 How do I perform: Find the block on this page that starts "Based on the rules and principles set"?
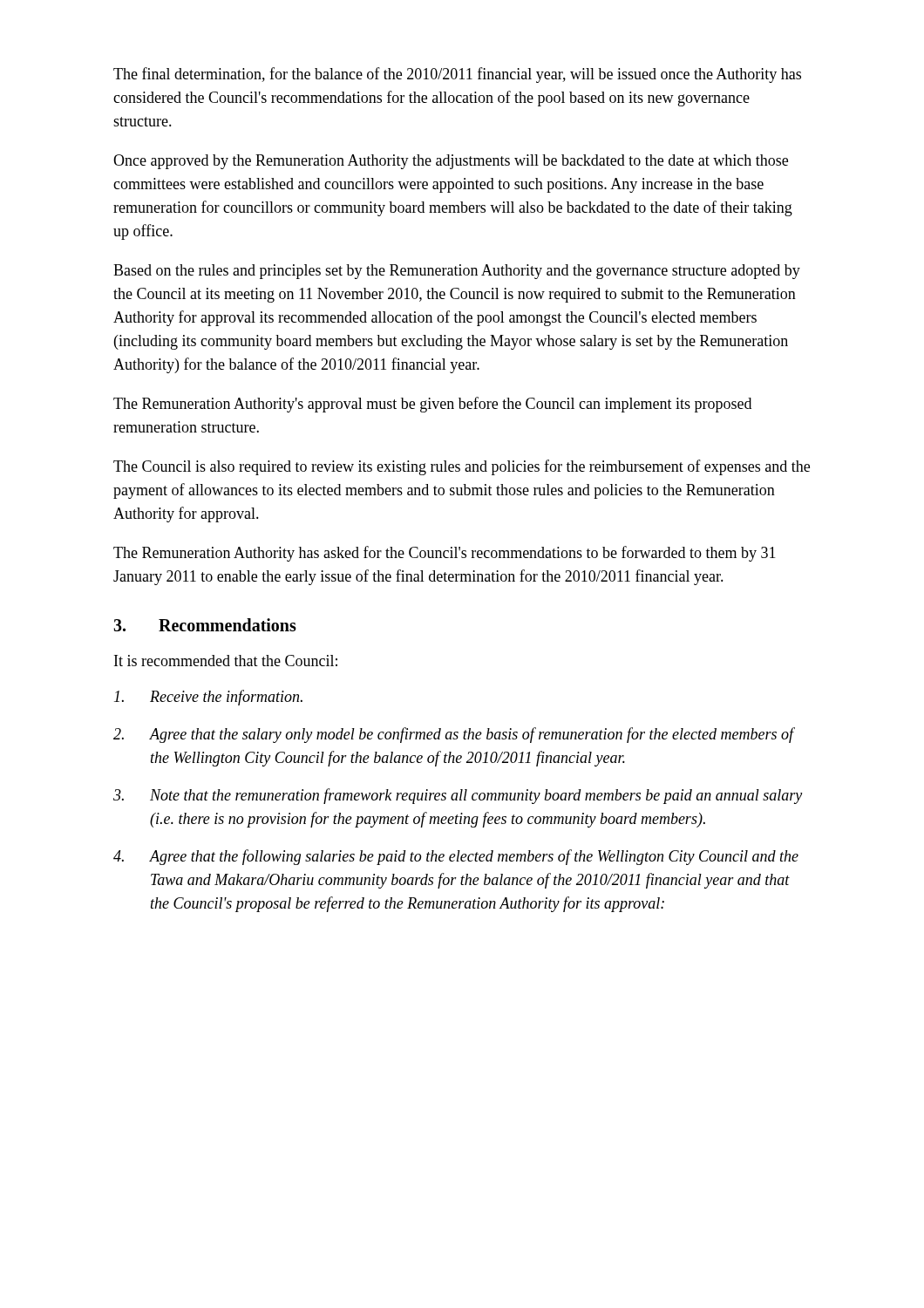tap(462, 318)
